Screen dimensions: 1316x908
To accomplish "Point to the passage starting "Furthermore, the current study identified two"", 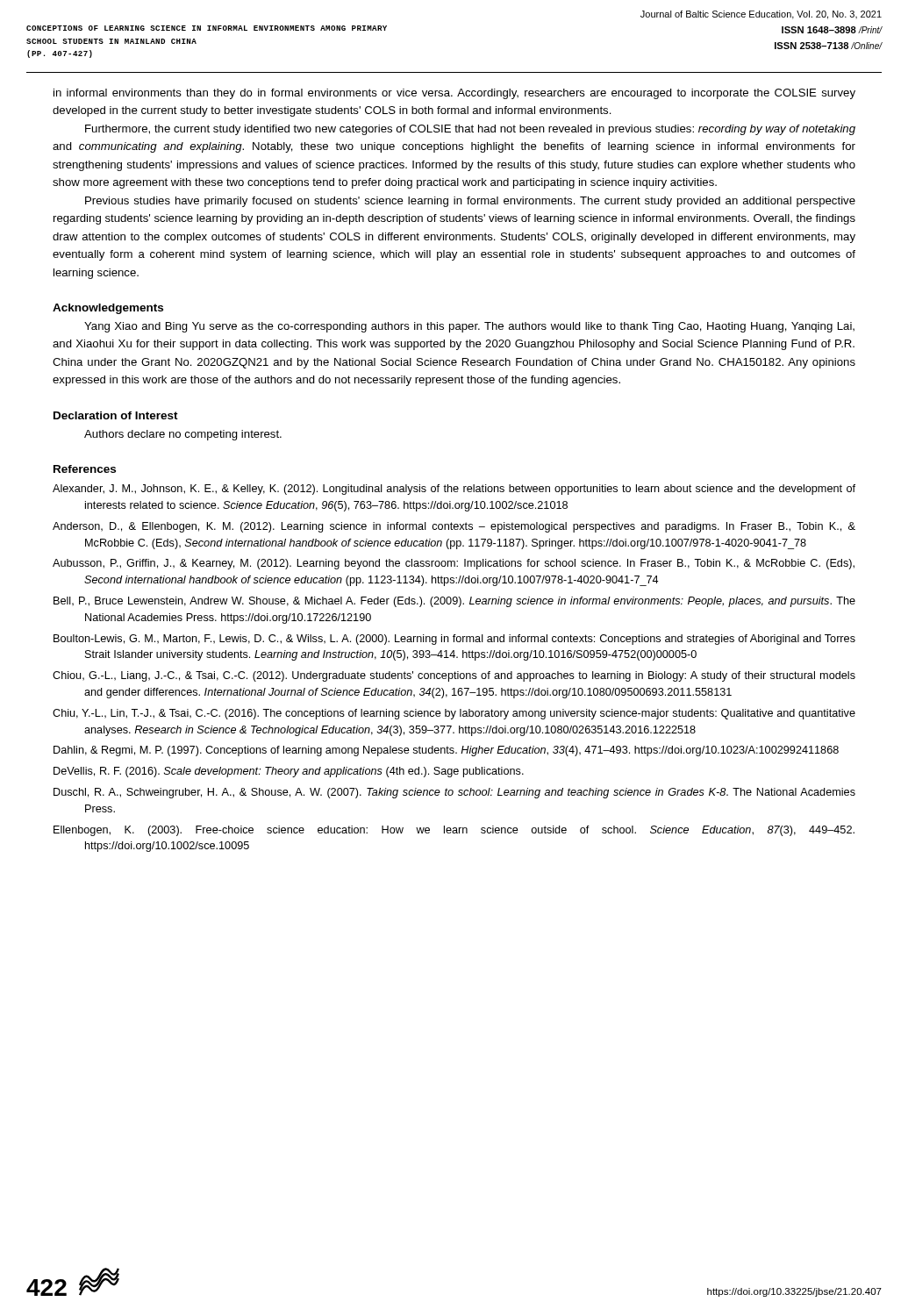I will (454, 156).
